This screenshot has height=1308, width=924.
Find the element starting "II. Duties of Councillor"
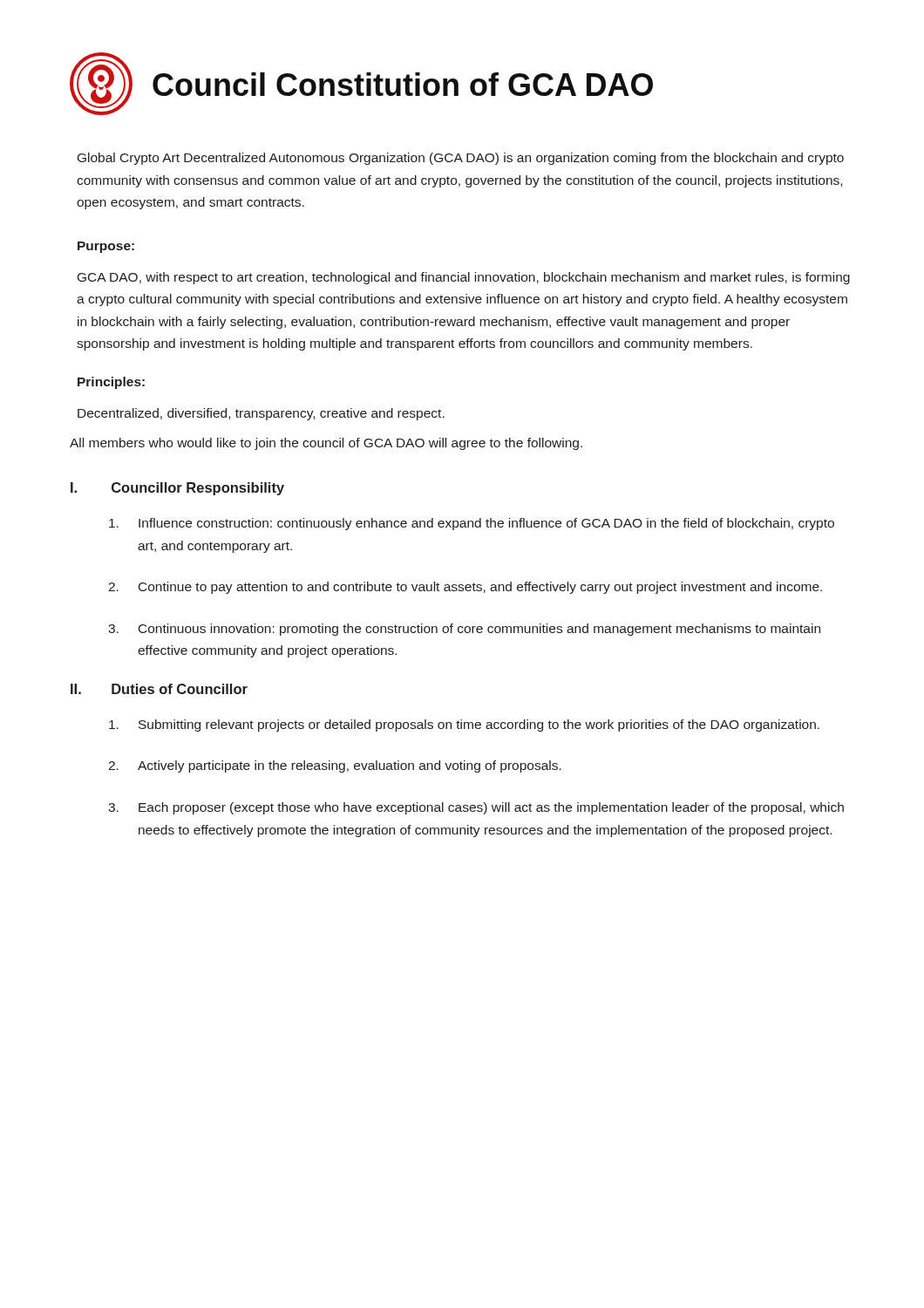(x=159, y=689)
